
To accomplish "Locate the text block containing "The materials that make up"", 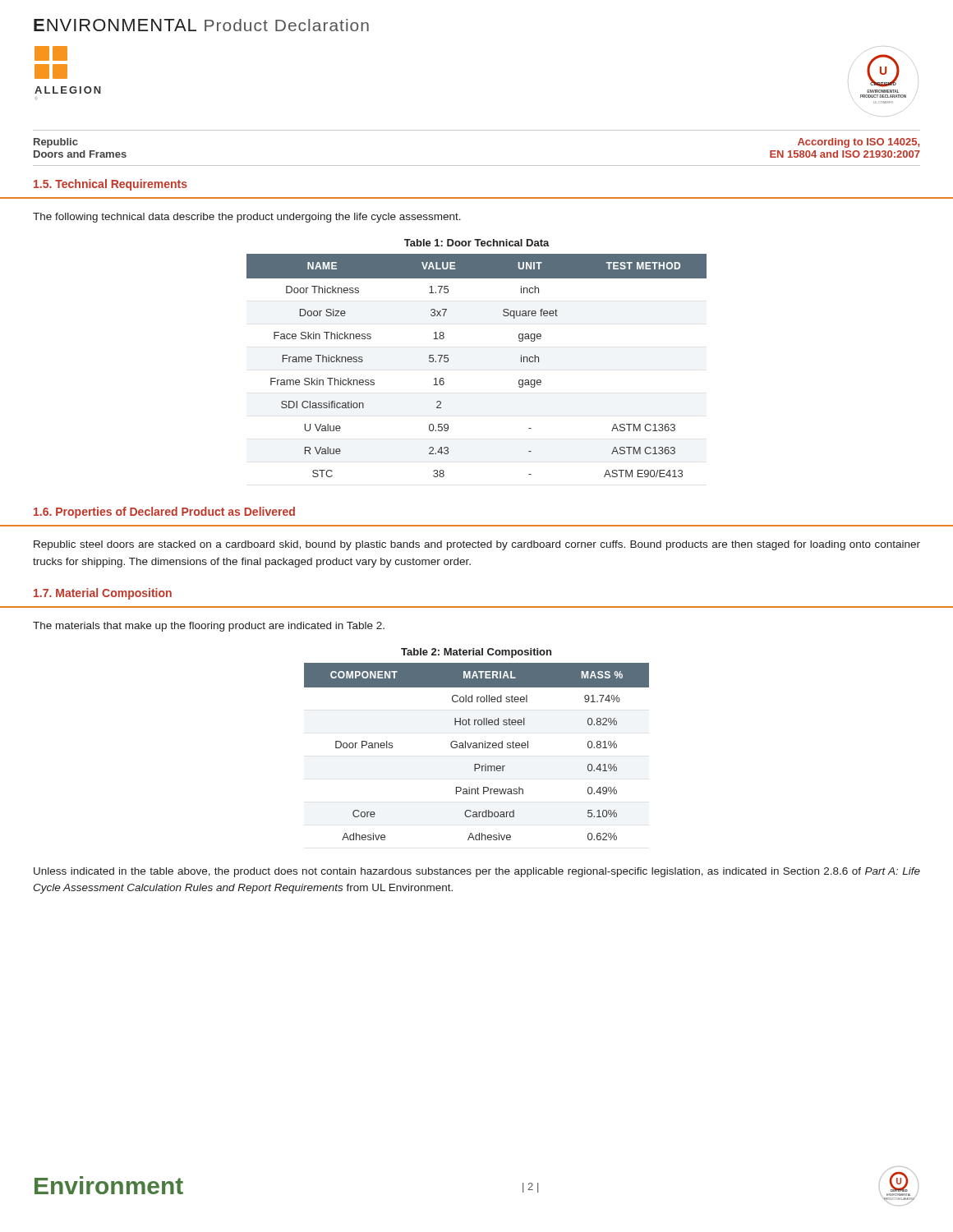I will pyautogui.click(x=209, y=625).
